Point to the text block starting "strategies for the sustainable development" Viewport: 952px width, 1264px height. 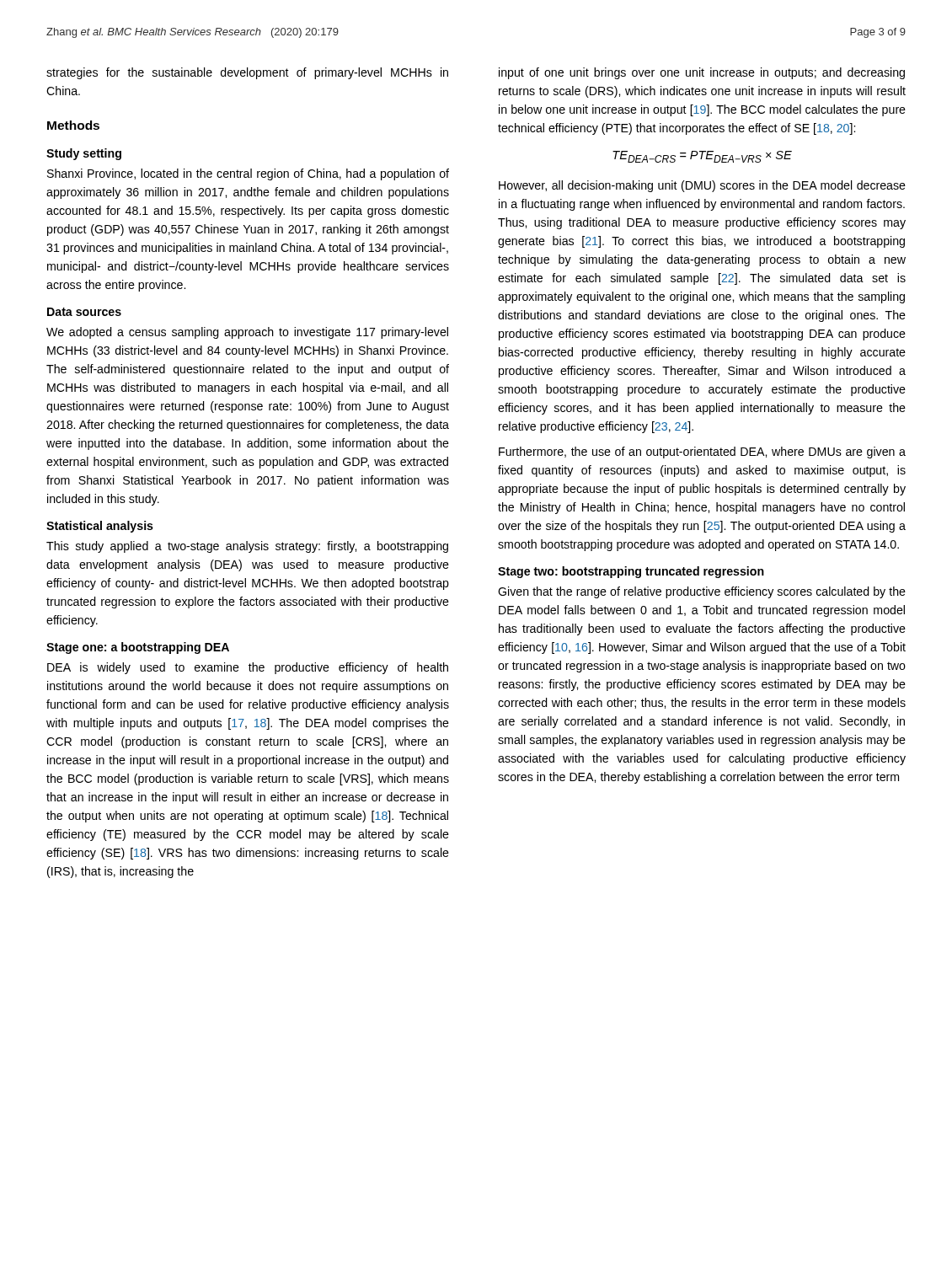click(248, 82)
